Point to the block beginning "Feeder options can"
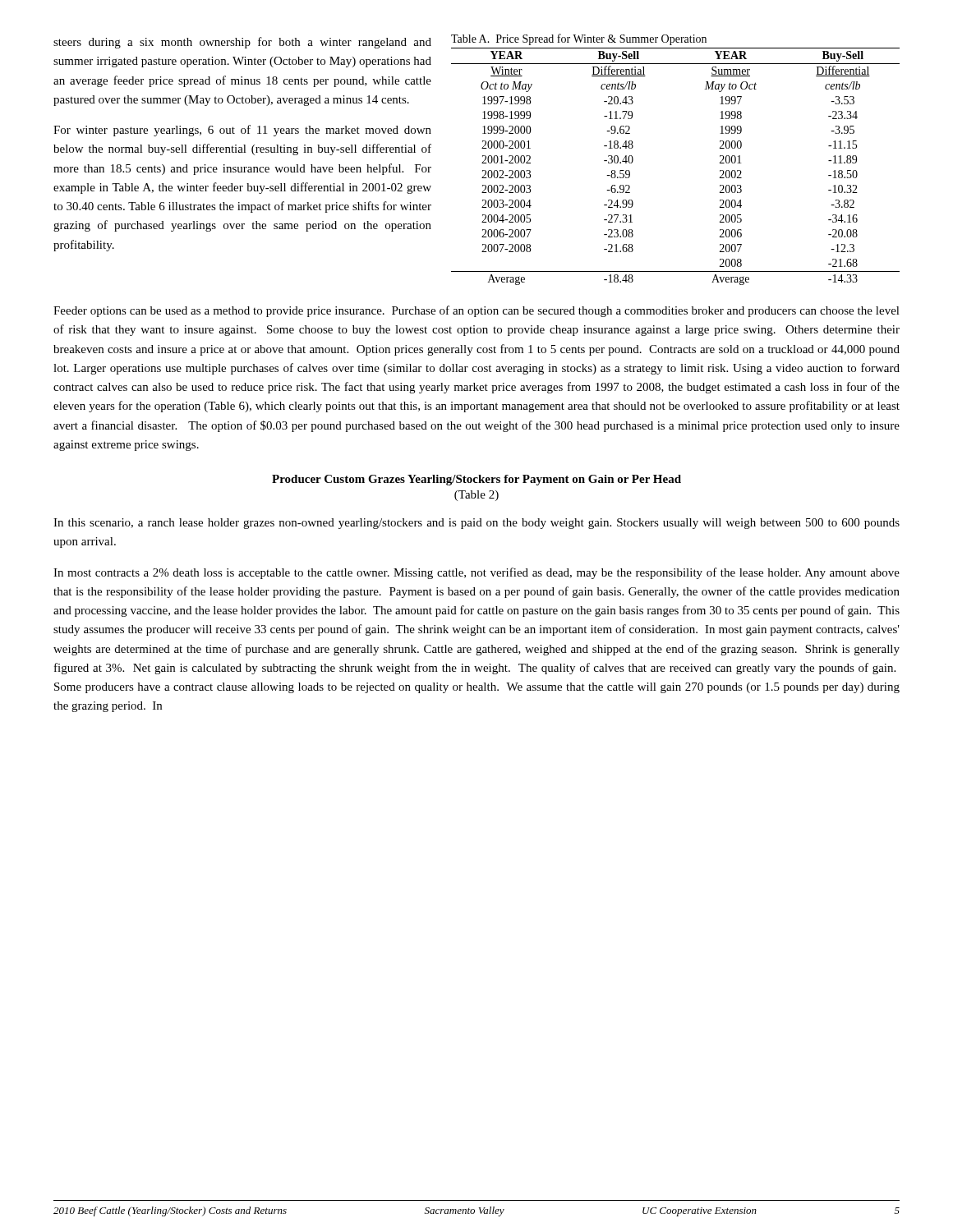 tap(476, 377)
